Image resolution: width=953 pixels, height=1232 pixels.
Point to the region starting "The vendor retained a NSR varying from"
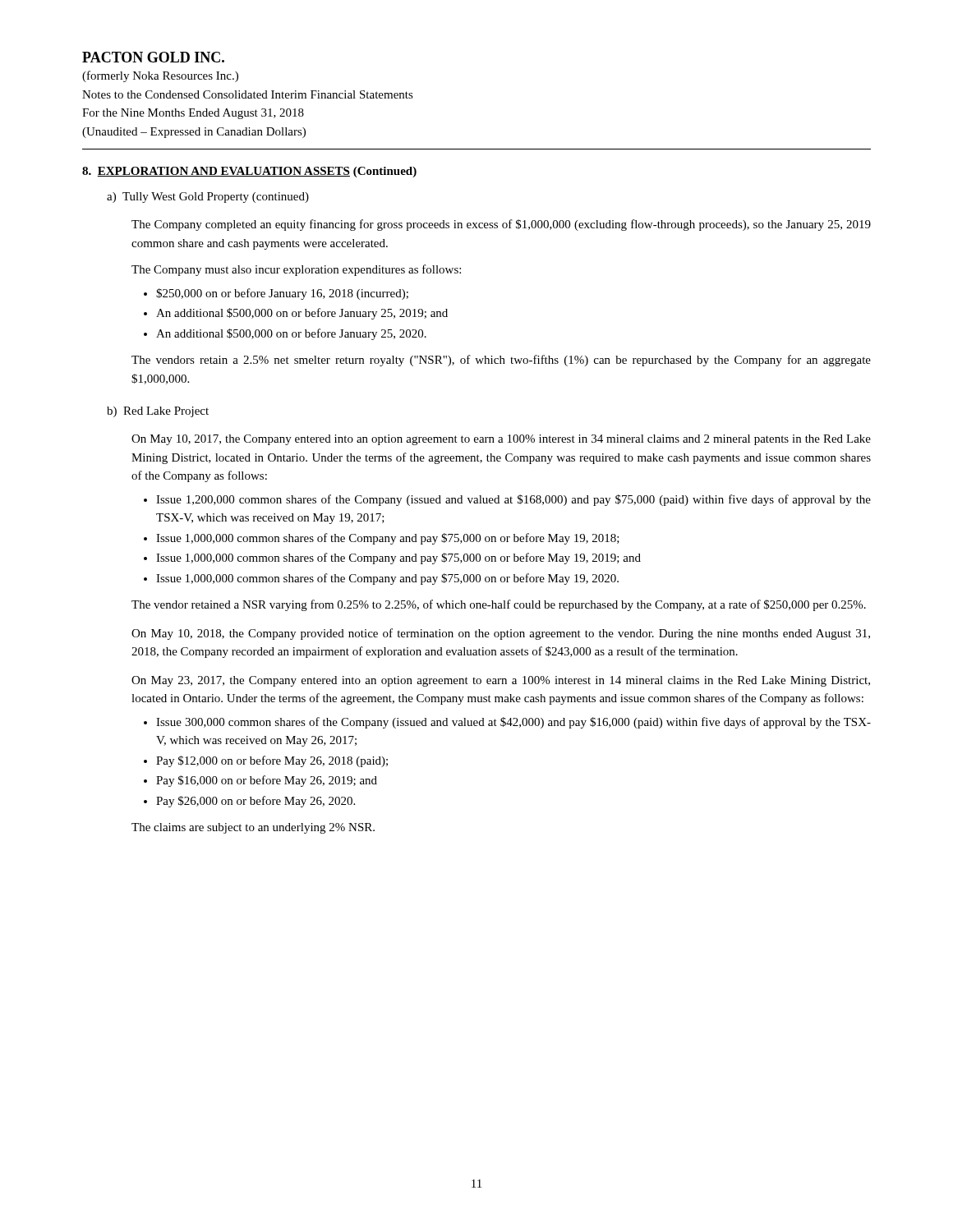(x=499, y=604)
